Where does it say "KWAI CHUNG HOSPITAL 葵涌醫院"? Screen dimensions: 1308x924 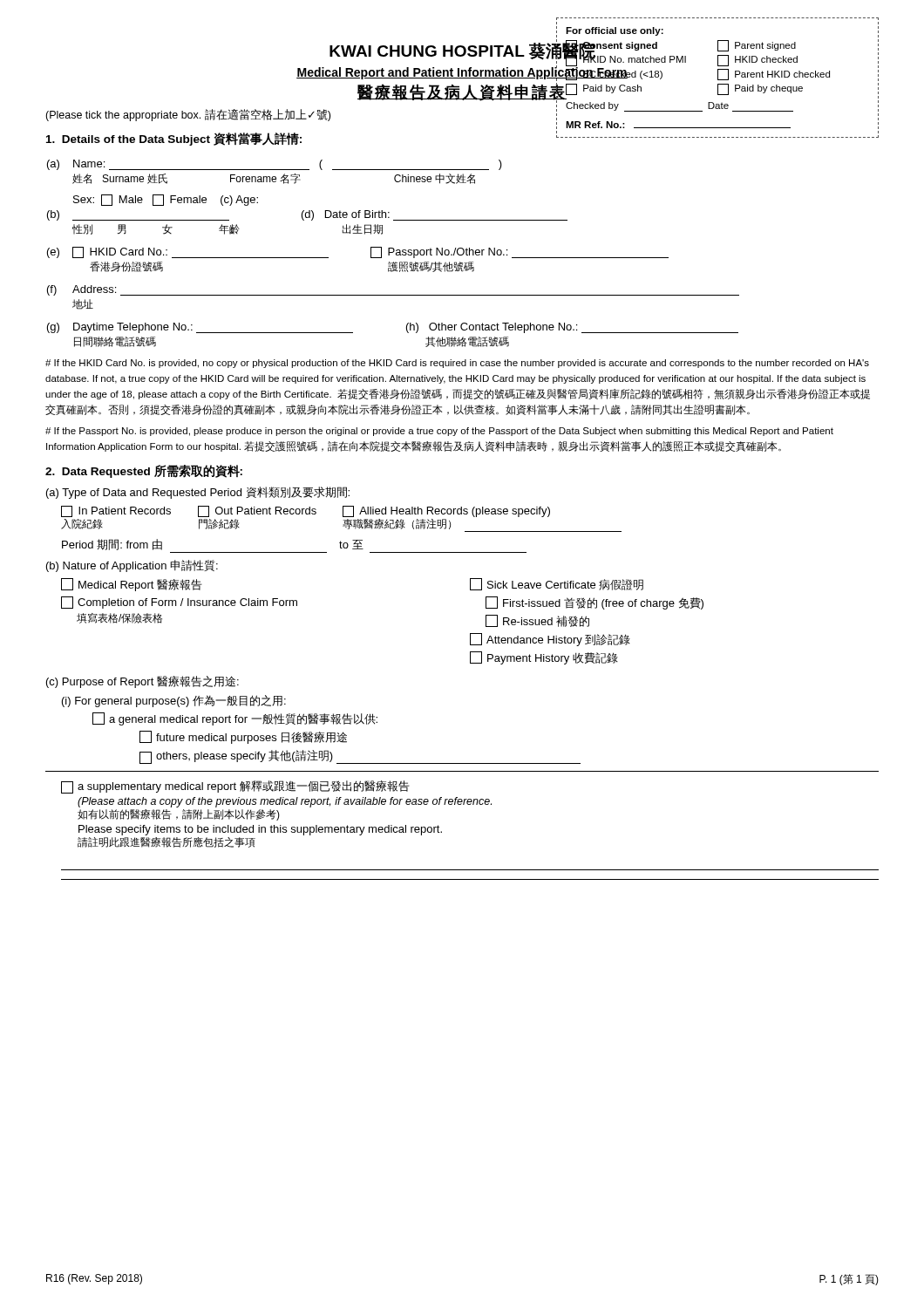click(x=462, y=51)
